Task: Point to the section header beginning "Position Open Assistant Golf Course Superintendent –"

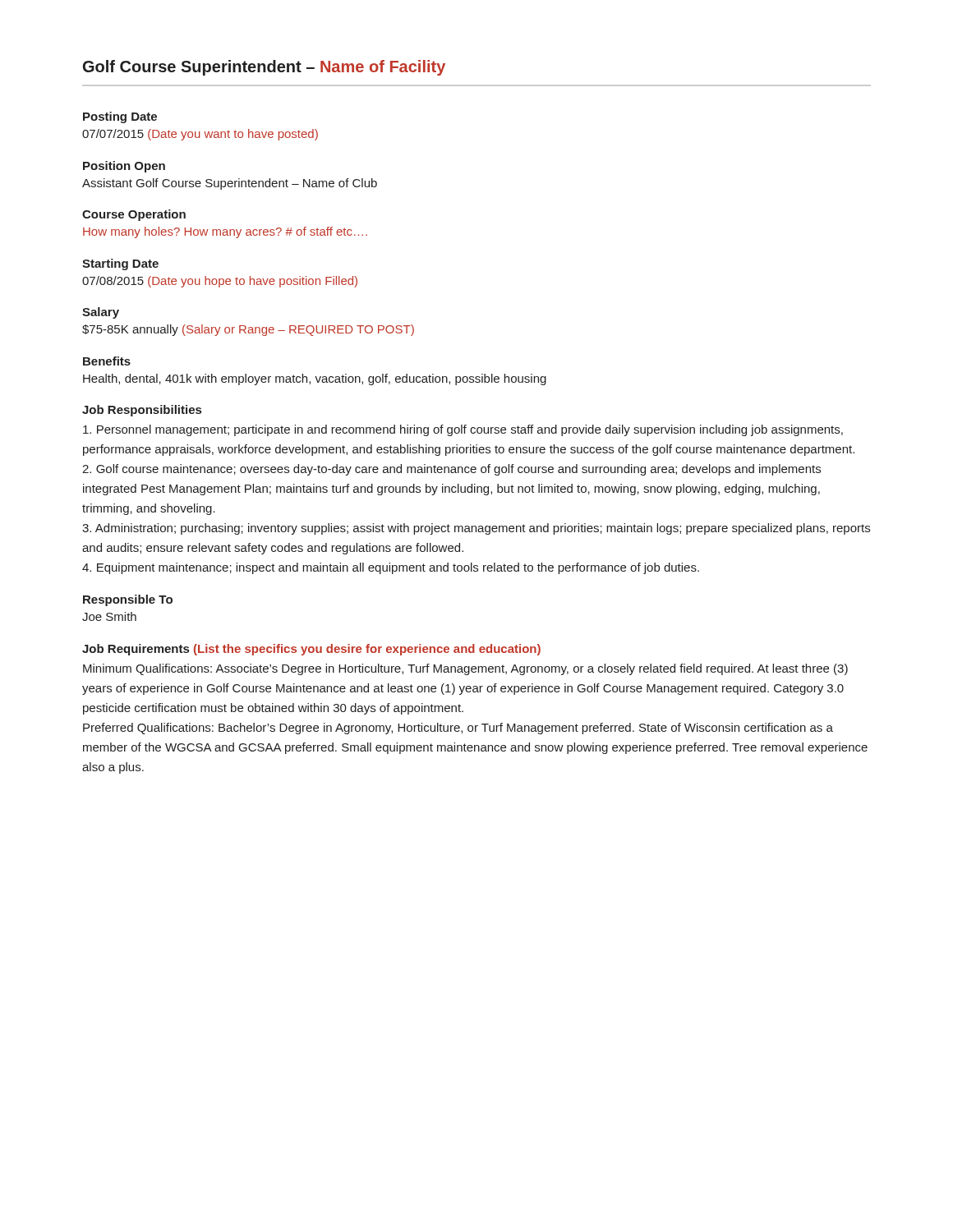Action: point(124,167)
